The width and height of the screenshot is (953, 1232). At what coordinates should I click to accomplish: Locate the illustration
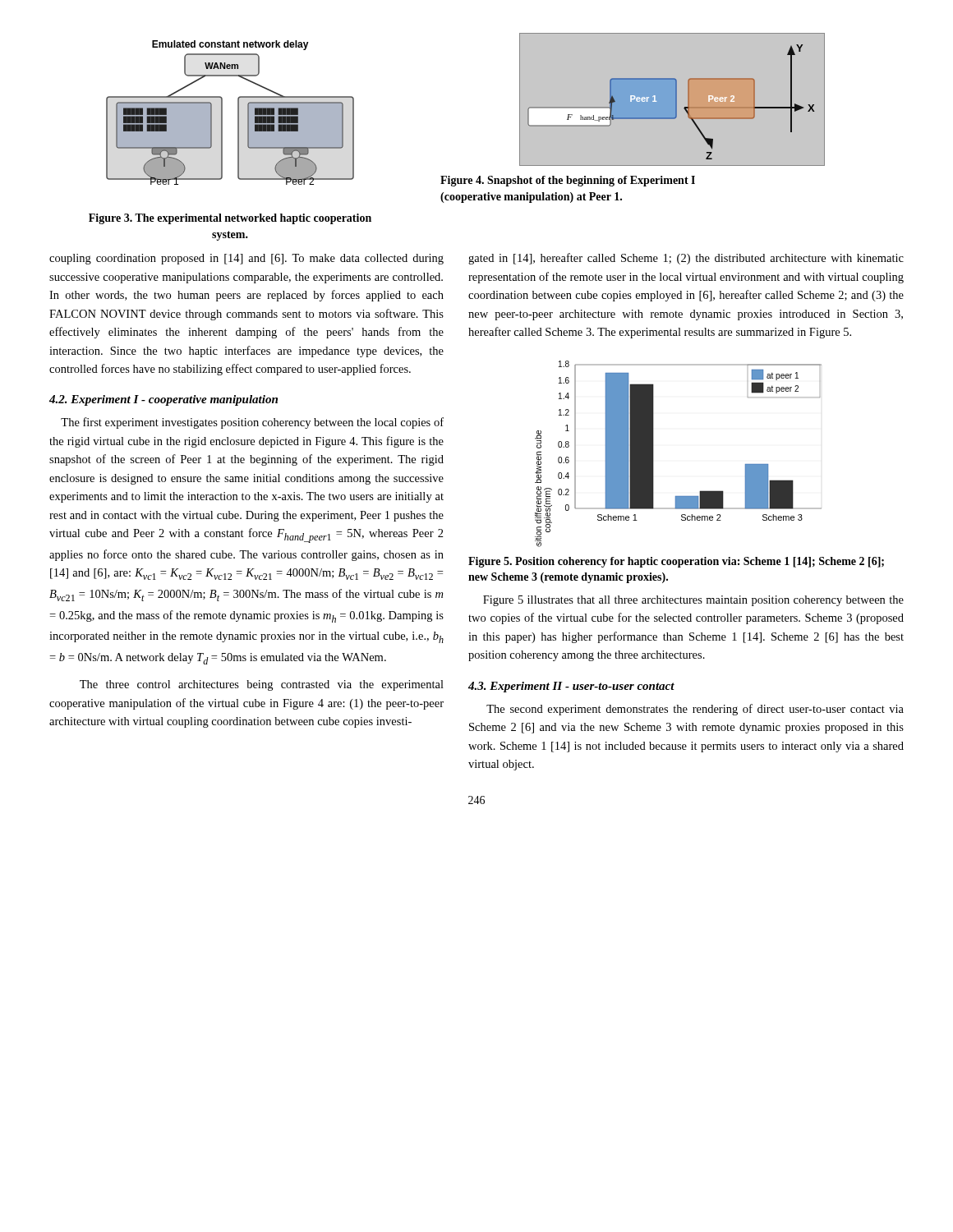coord(230,119)
